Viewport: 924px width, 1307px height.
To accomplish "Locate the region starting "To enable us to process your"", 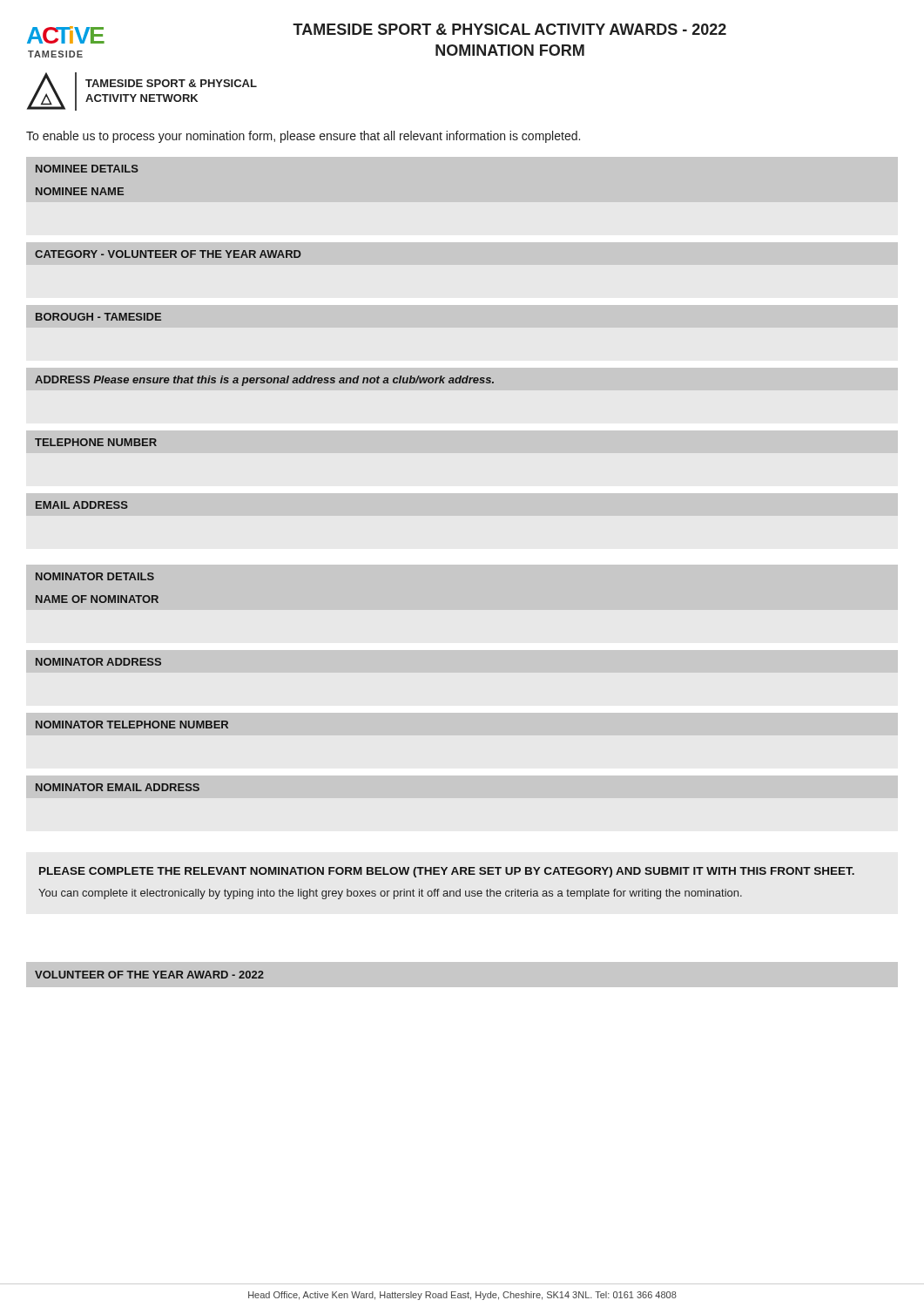I will [304, 136].
